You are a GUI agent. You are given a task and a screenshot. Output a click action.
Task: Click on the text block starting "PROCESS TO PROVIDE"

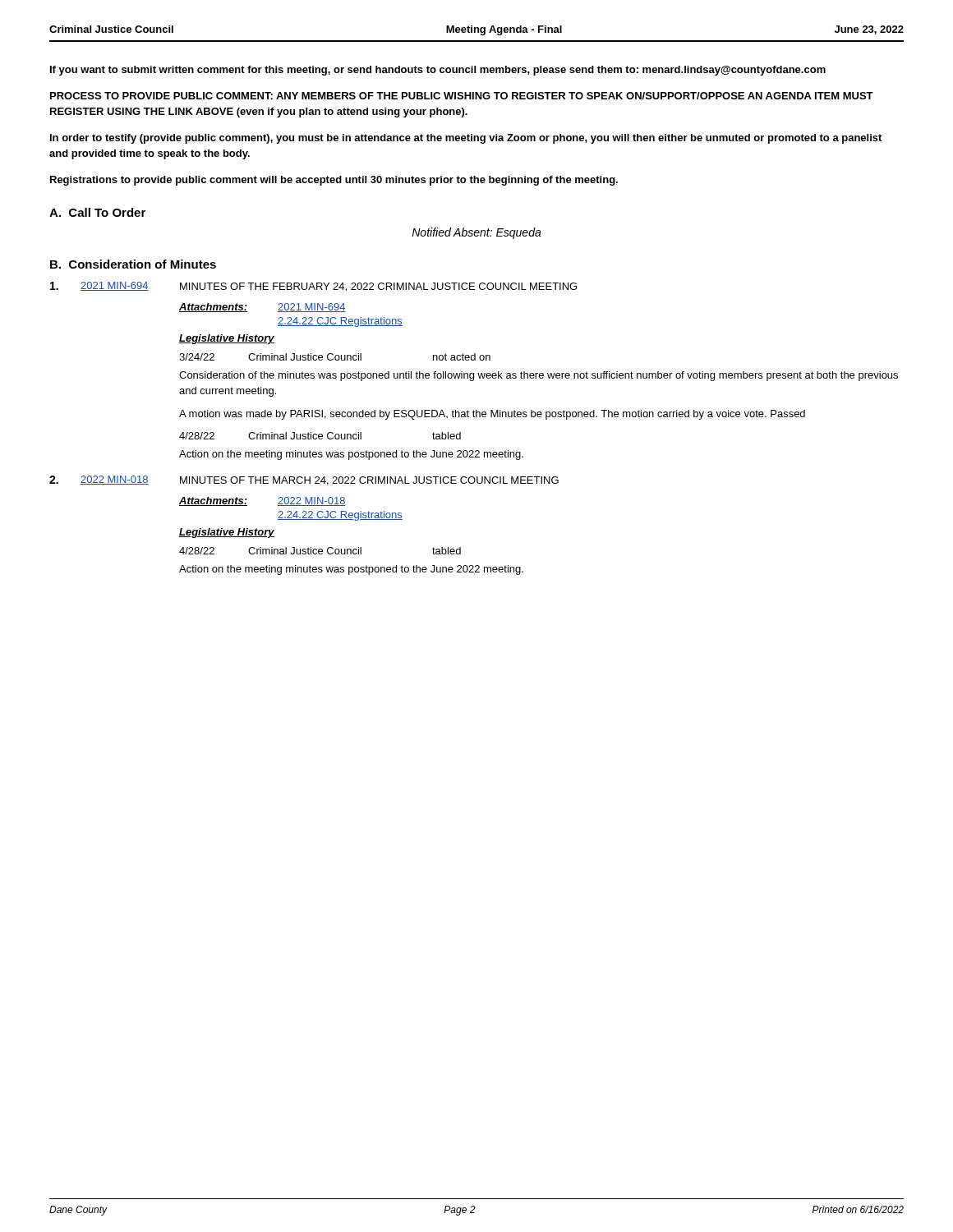click(461, 103)
